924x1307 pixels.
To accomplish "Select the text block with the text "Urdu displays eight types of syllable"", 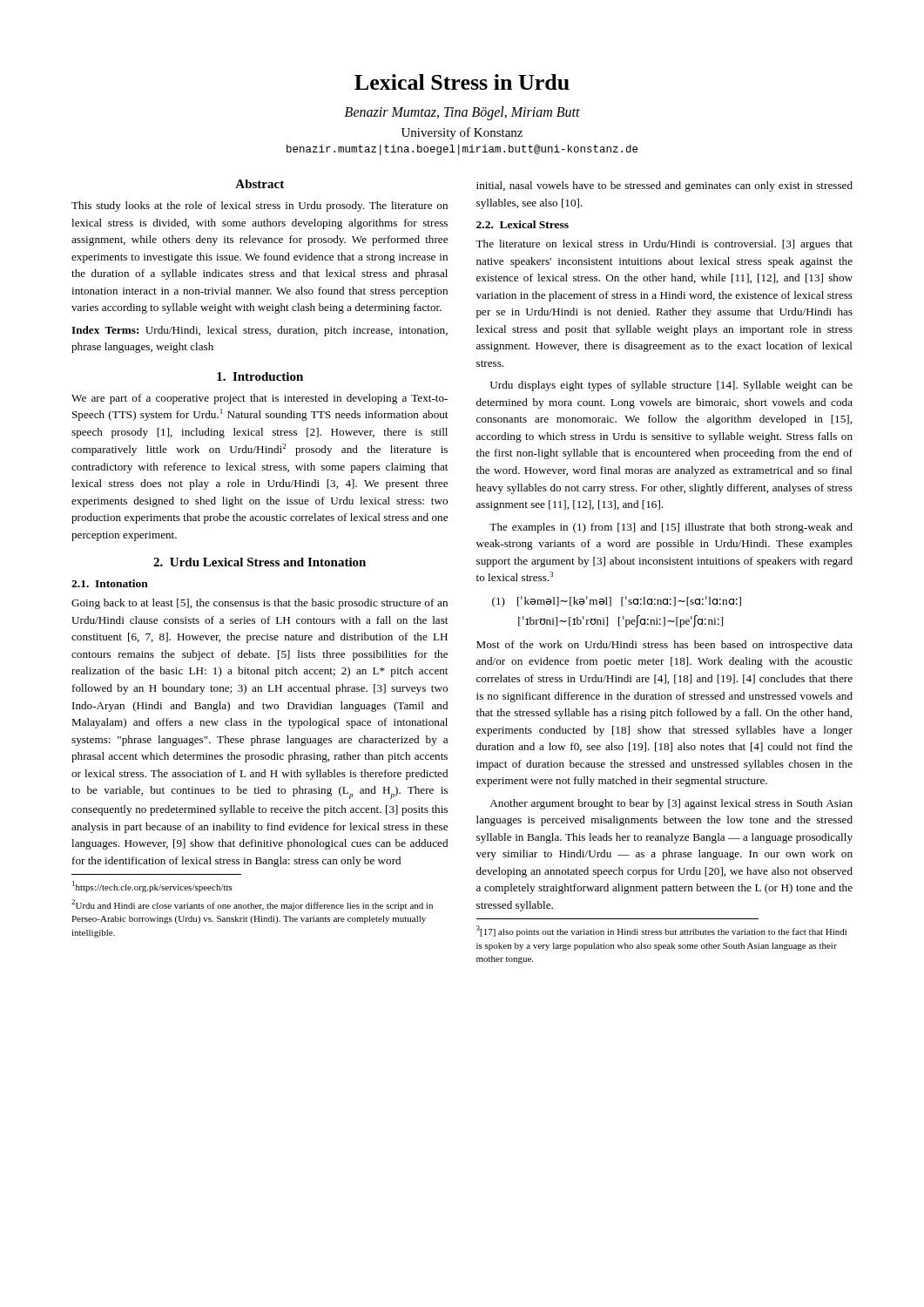I will point(664,445).
